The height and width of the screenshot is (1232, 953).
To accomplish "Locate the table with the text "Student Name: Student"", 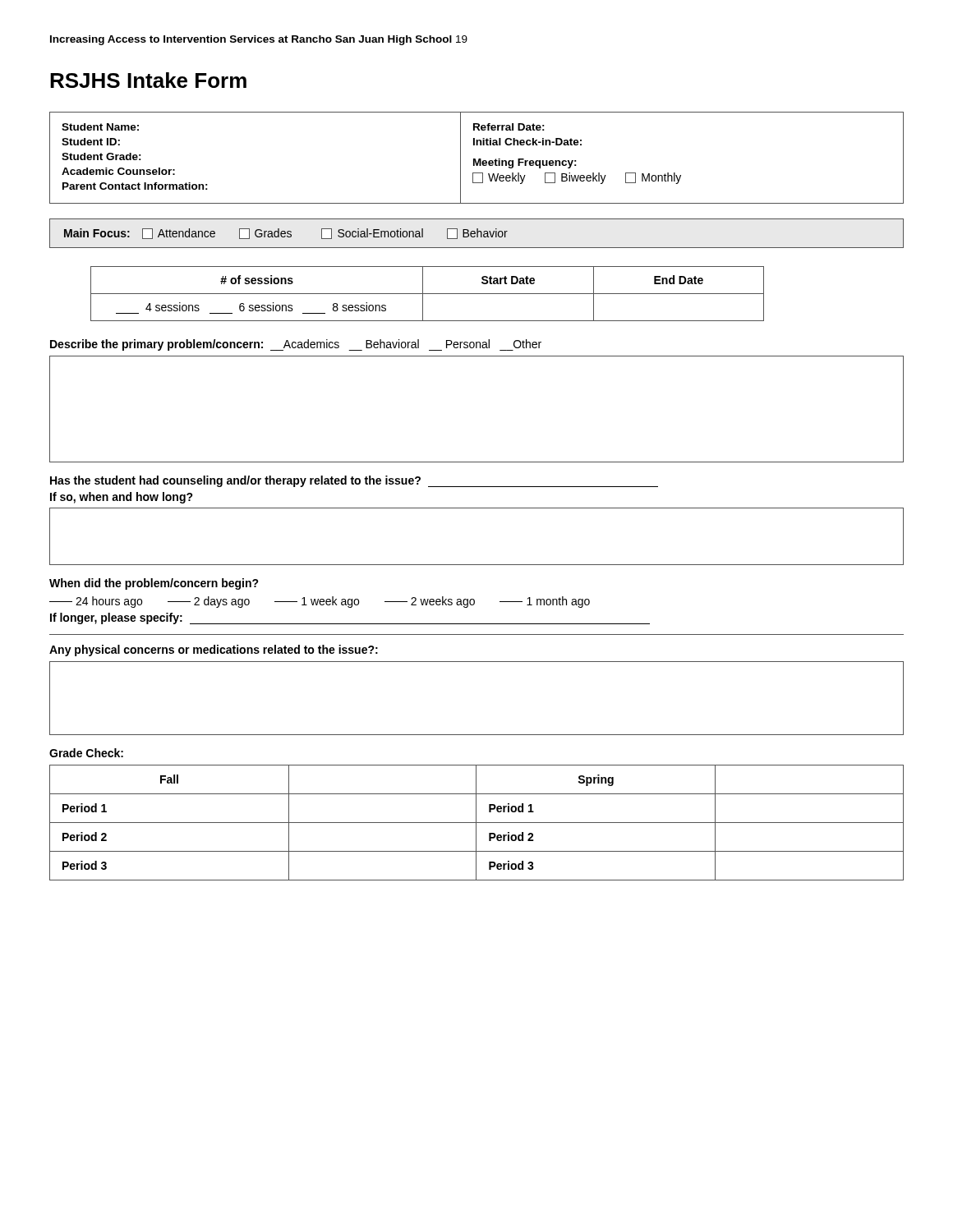I will tap(476, 158).
